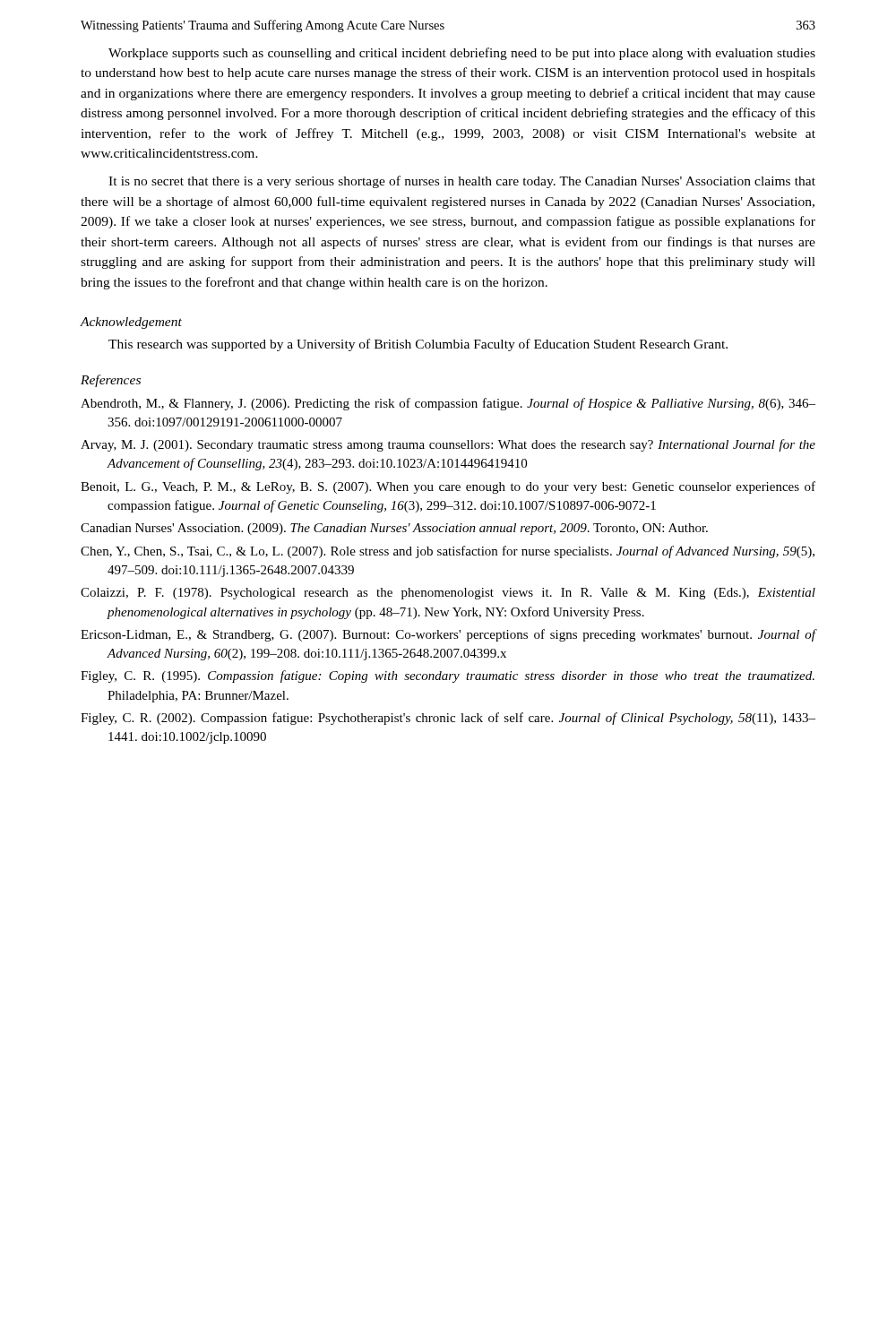This screenshot has width=896, height=1344.
Task: Select the region starting "Figley, C. R. (1995). Compassion fatigue: Coping"
Action: point(448,686)
